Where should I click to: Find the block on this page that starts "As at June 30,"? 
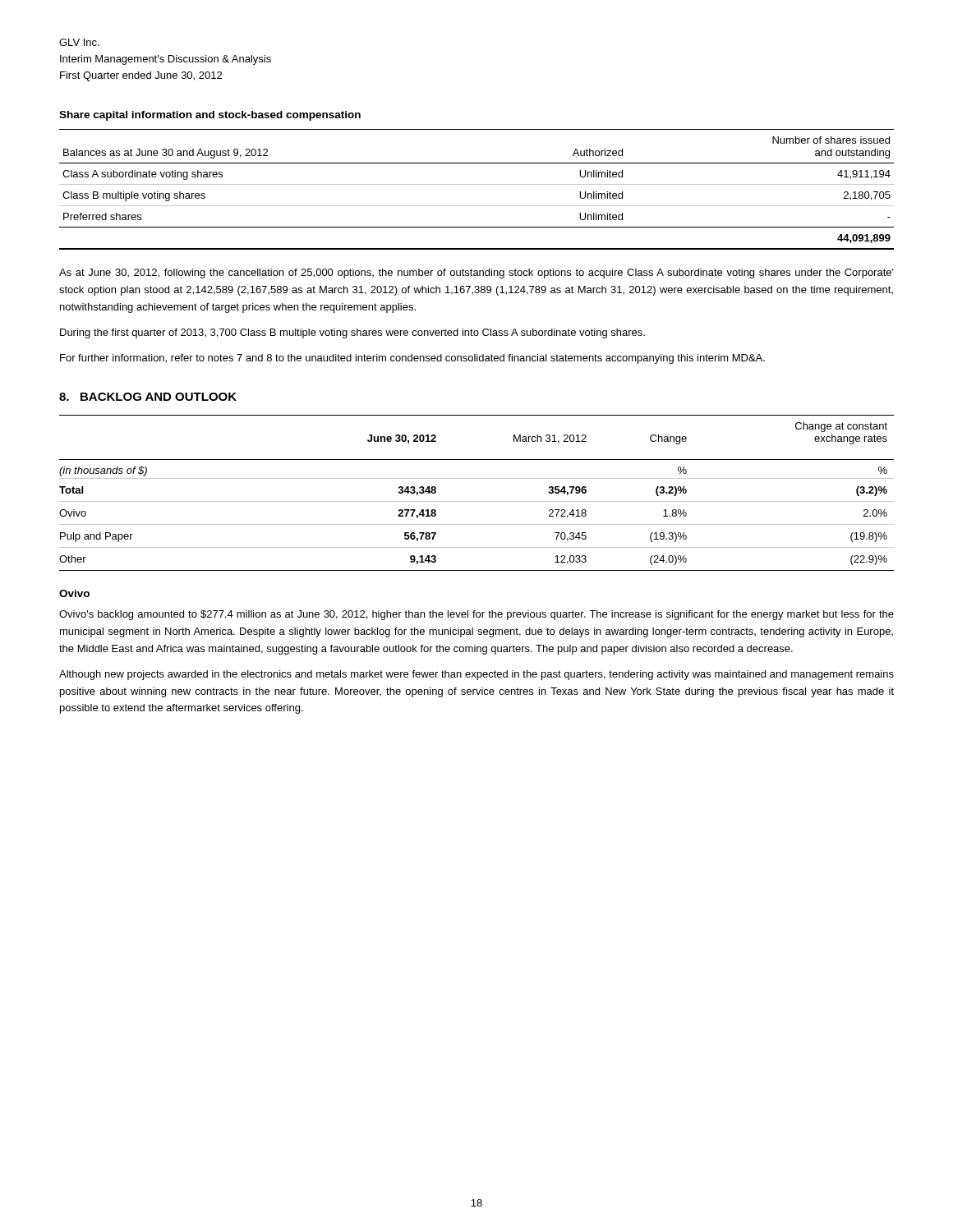tap(476, 290)
